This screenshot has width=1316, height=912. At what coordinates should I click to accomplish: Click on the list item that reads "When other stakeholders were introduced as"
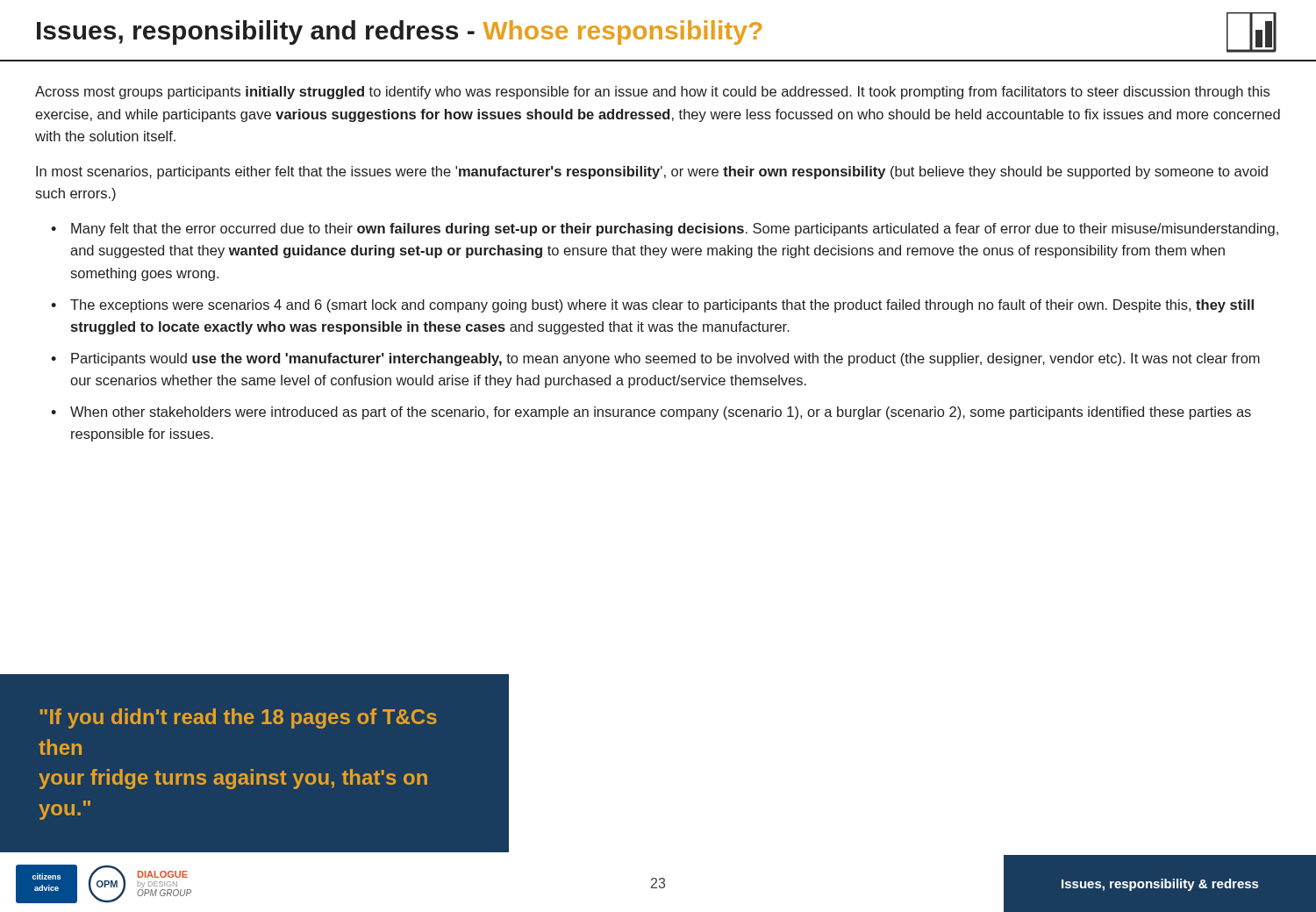[x=661, y=423]
